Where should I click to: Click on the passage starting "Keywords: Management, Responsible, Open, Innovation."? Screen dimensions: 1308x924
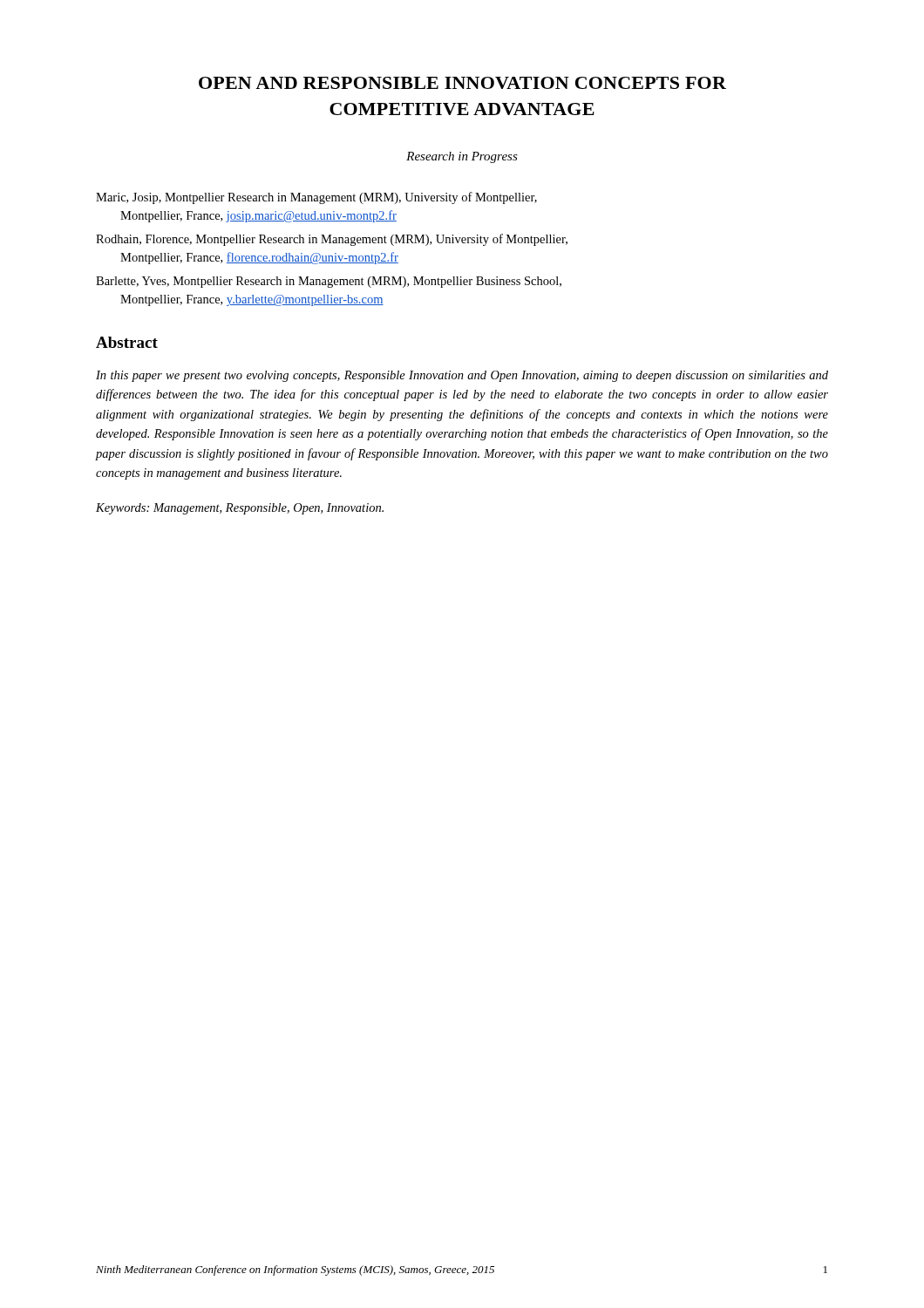point(240,509)
